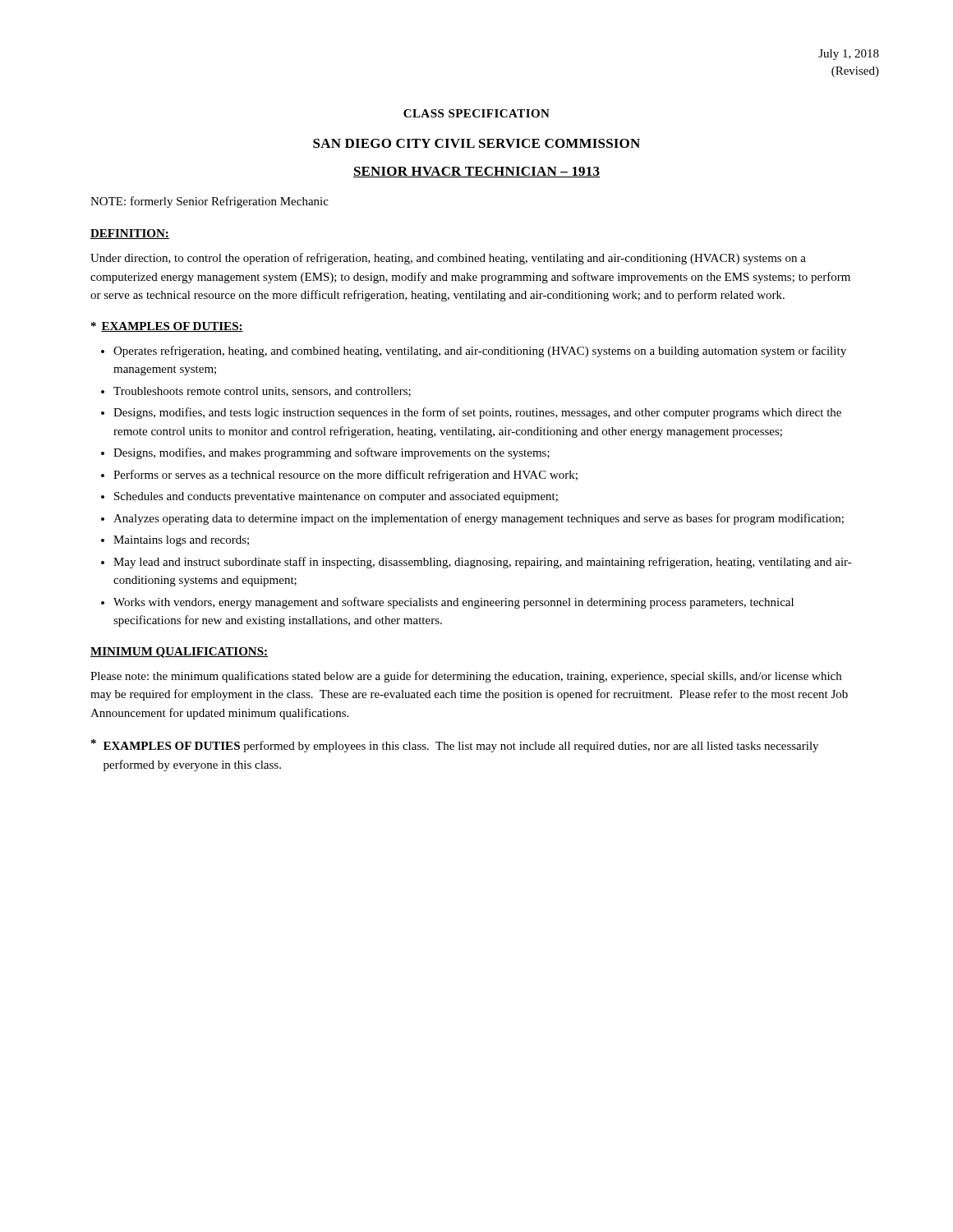The width and height of the screenshot is (953, 1232).
Task: Navigate to the passage starting "Designs, modifies, and makes programming and"
Action: pyautogui.click(x=332, y=453)
